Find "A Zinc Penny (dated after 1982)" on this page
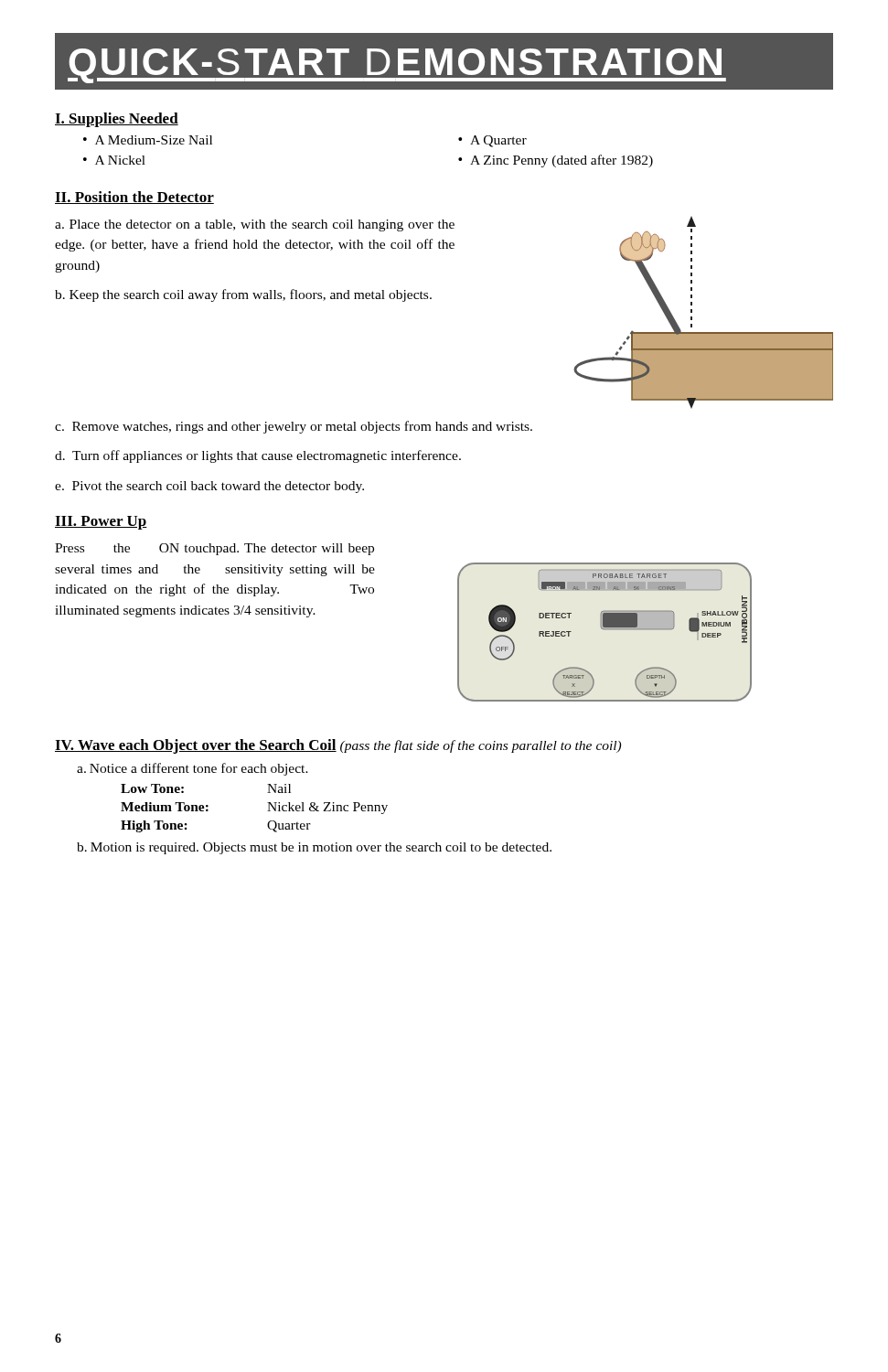 pyautogui.click(x=562, y=160)
